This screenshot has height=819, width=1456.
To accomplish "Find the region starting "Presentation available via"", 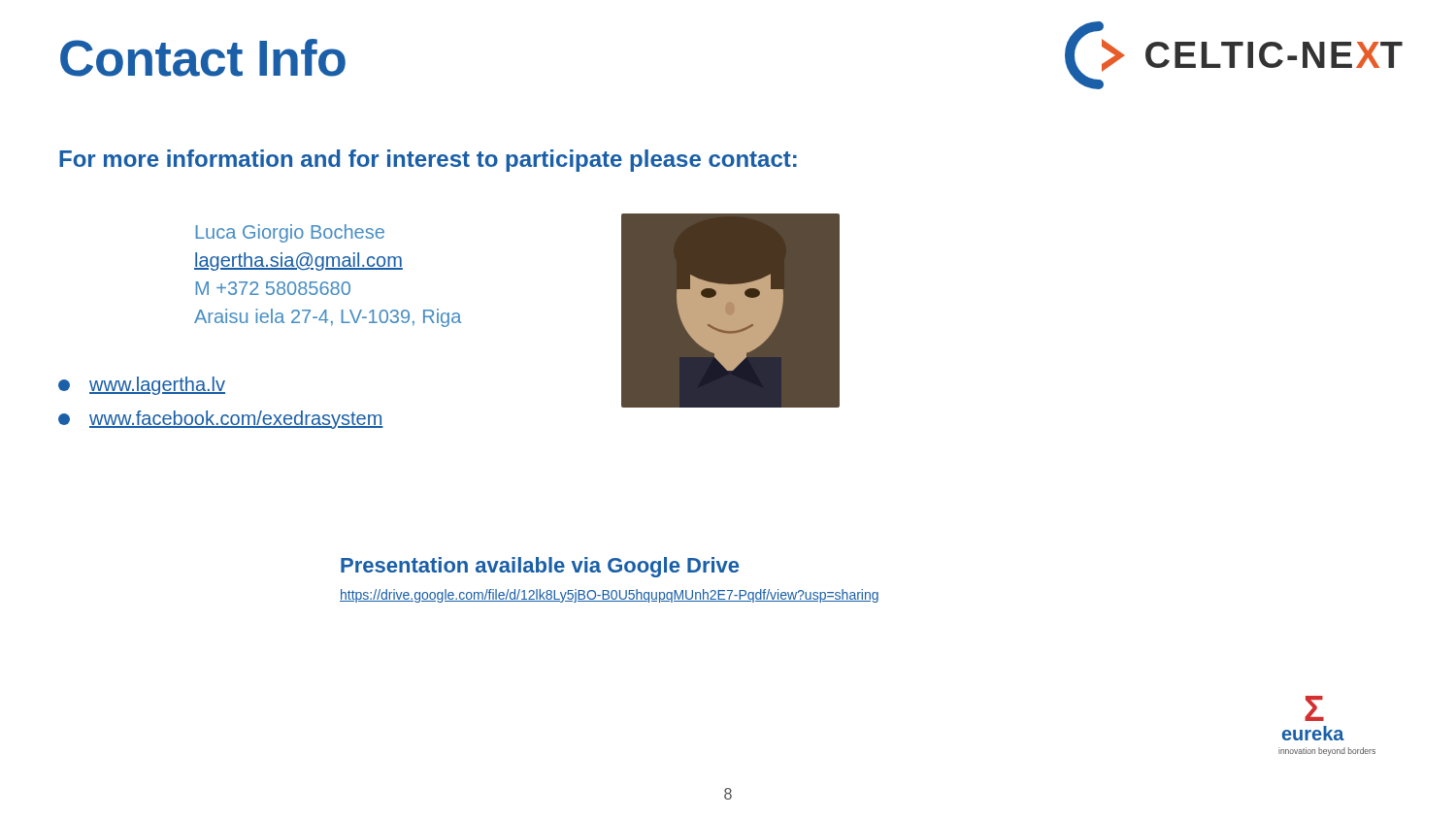I will pyautogui.click(x=609, y=578).
